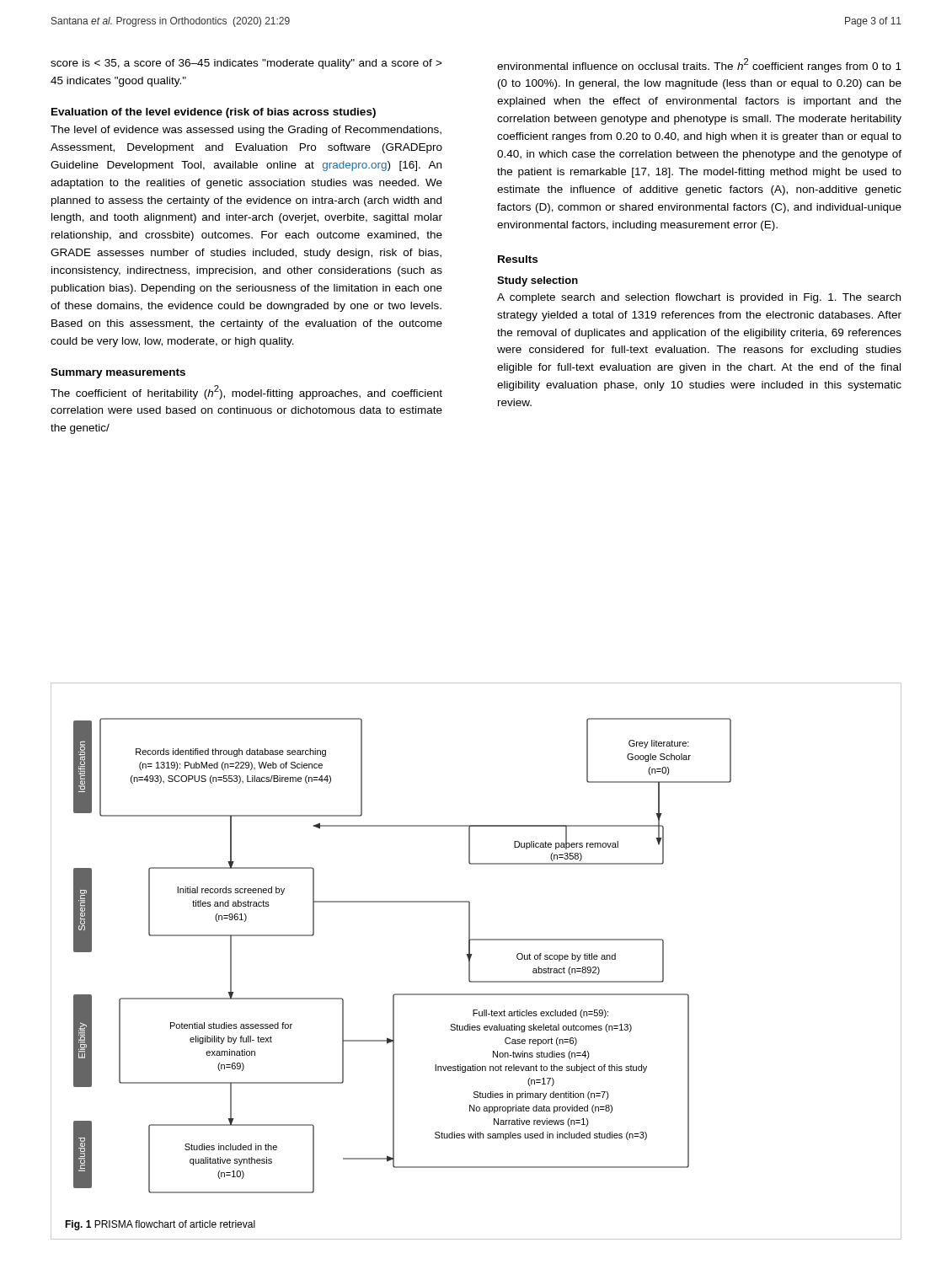
Task: Find "Study selection" on this page
Action: click(537, 280)
